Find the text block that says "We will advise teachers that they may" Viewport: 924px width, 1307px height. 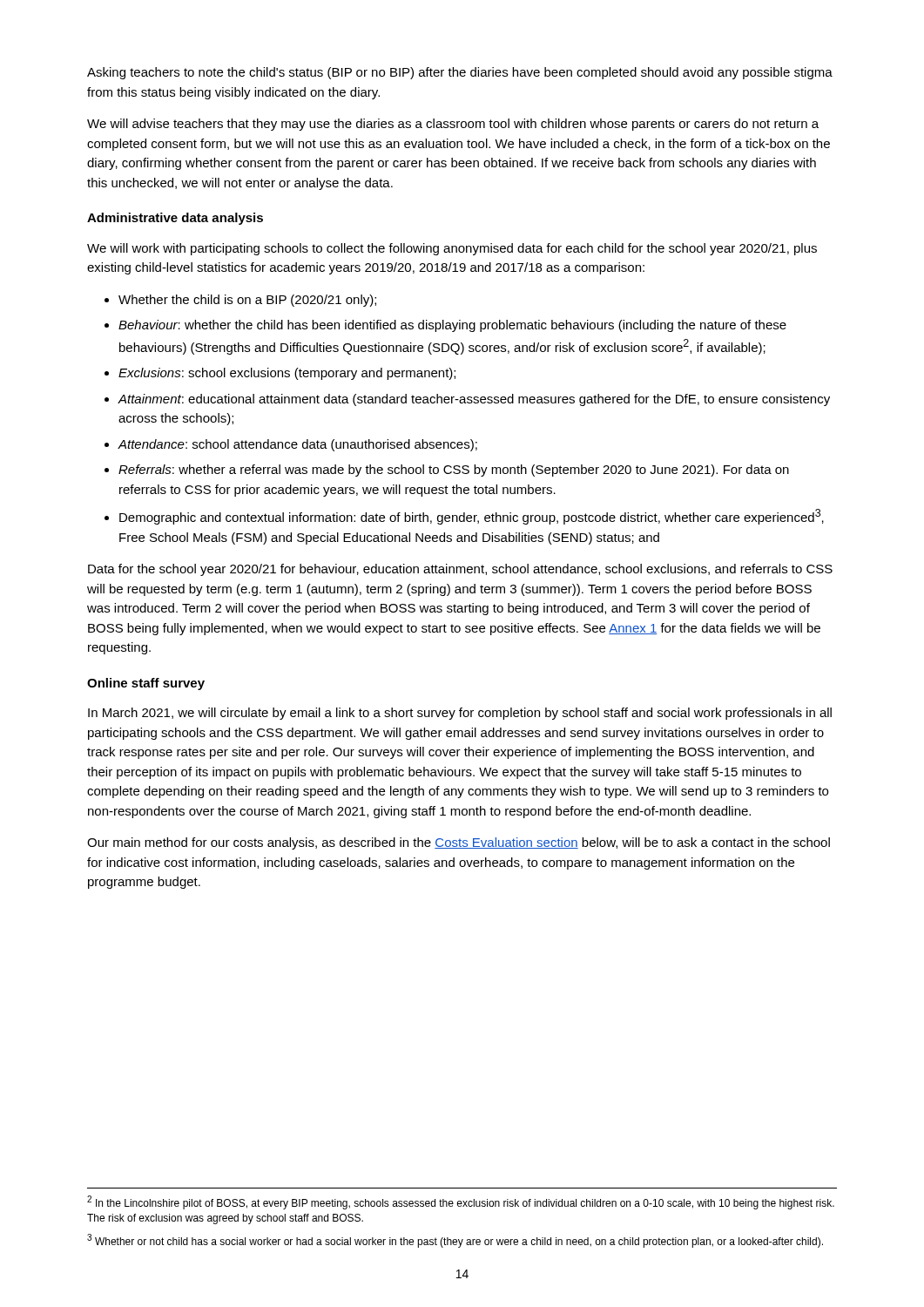point(459,153)
